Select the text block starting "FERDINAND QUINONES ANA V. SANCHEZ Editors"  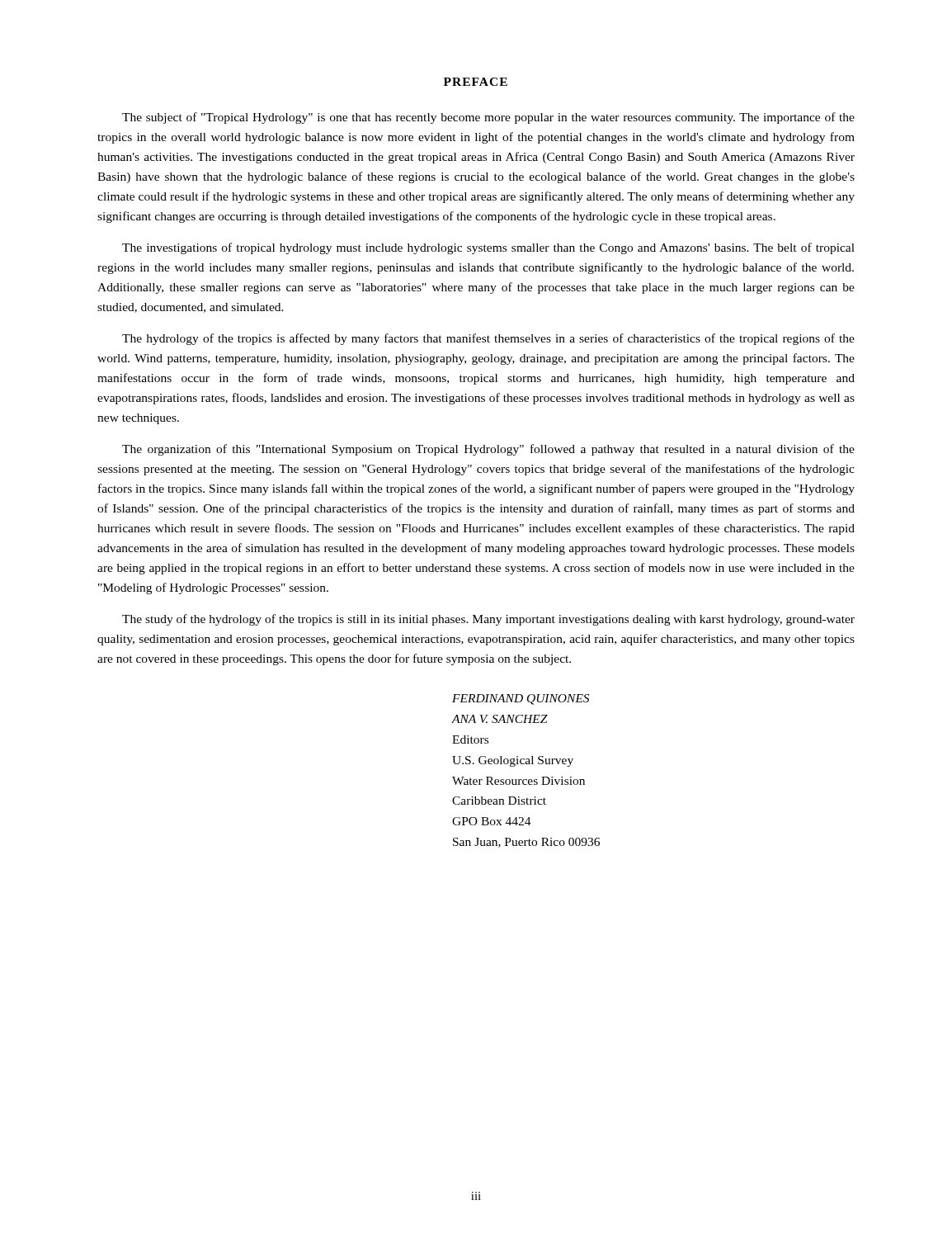tap(521, 699)
